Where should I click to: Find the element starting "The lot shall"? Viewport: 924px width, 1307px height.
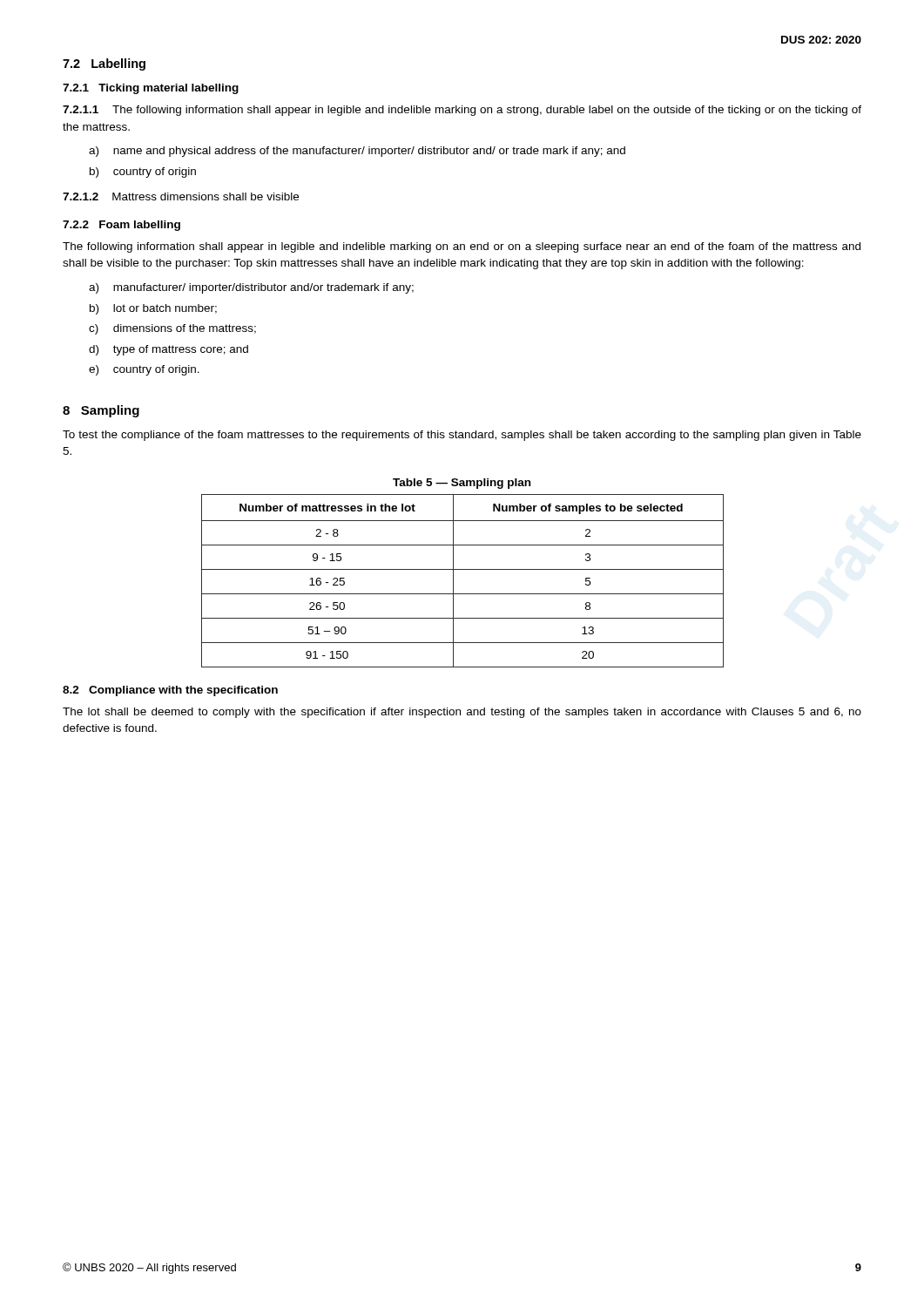[x=462, y=720]
